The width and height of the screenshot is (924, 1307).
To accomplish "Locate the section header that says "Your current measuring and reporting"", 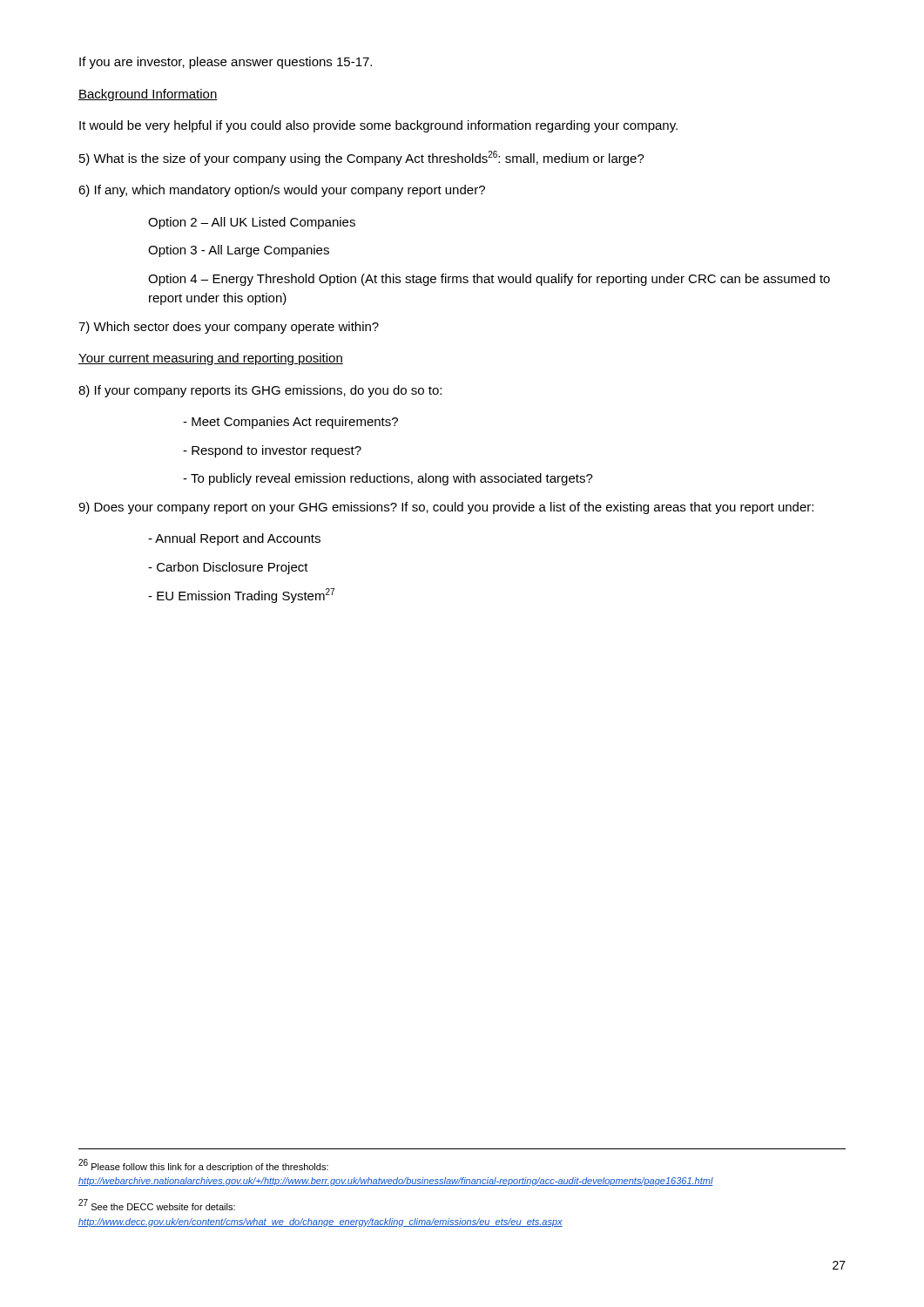I will [x=211, y=358].
